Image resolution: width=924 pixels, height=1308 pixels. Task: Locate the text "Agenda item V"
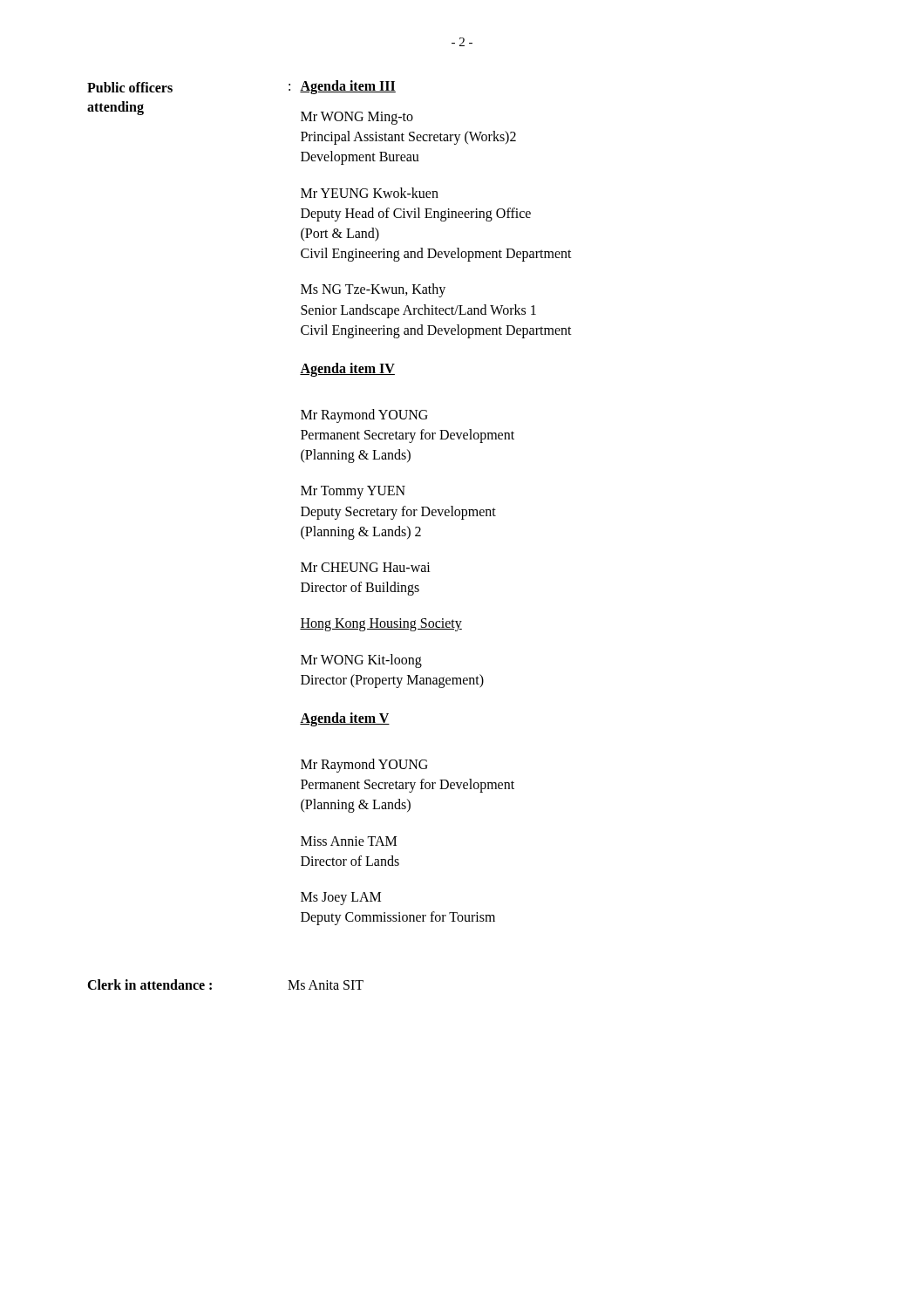[x=345, y=718]
